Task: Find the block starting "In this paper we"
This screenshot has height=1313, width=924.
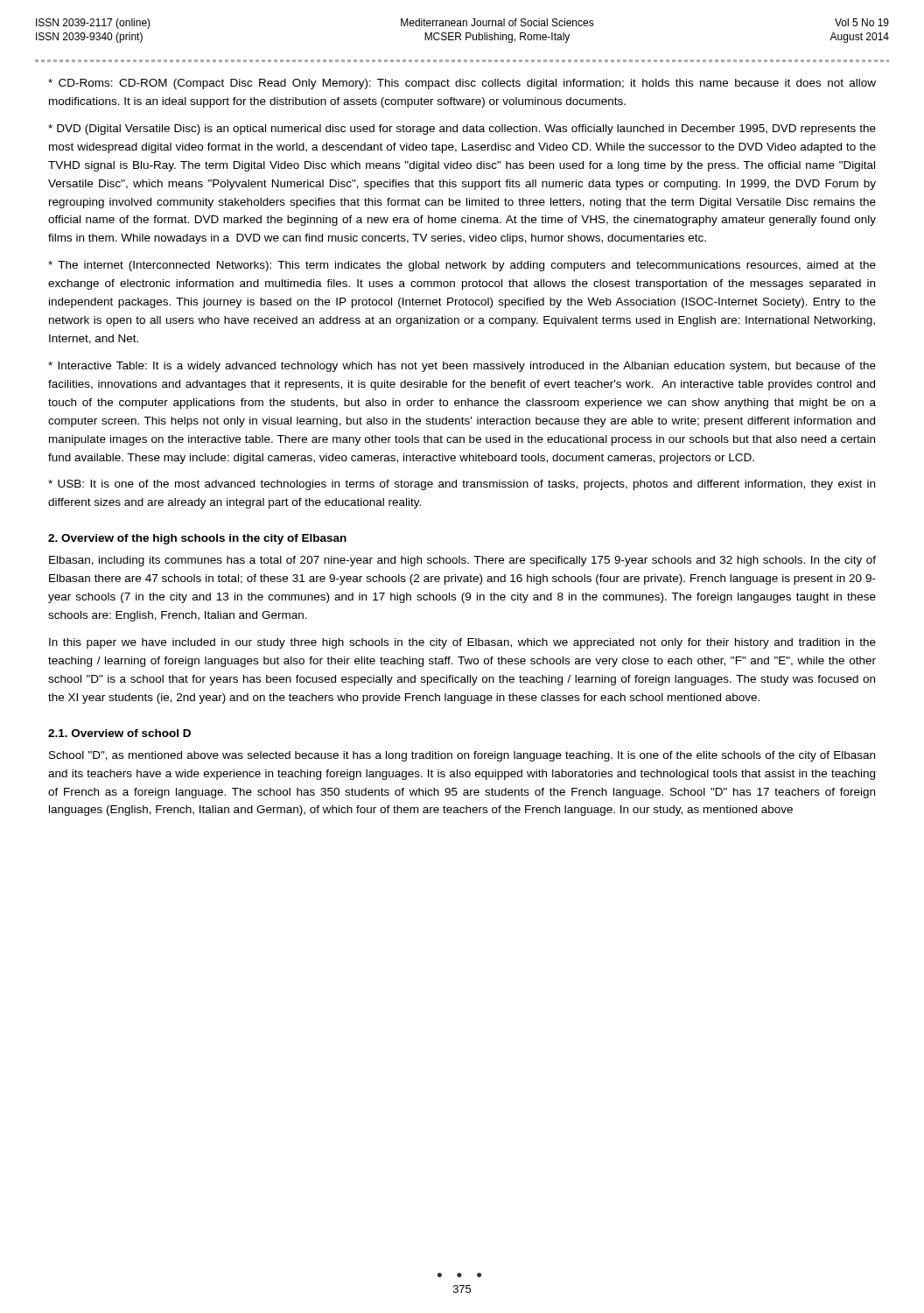Action: (462, 669)
